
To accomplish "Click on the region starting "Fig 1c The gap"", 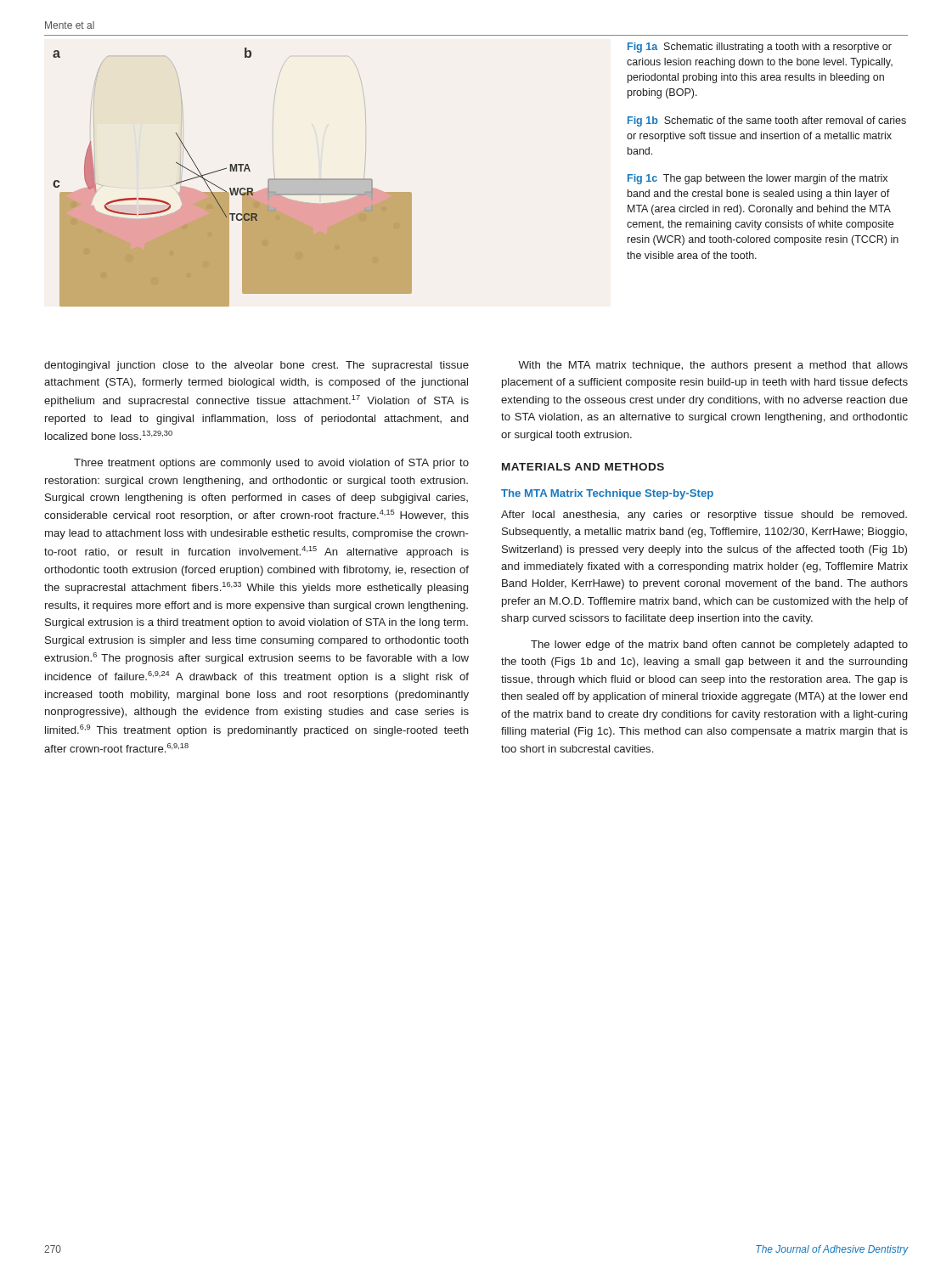I will (x=763, y=217).
